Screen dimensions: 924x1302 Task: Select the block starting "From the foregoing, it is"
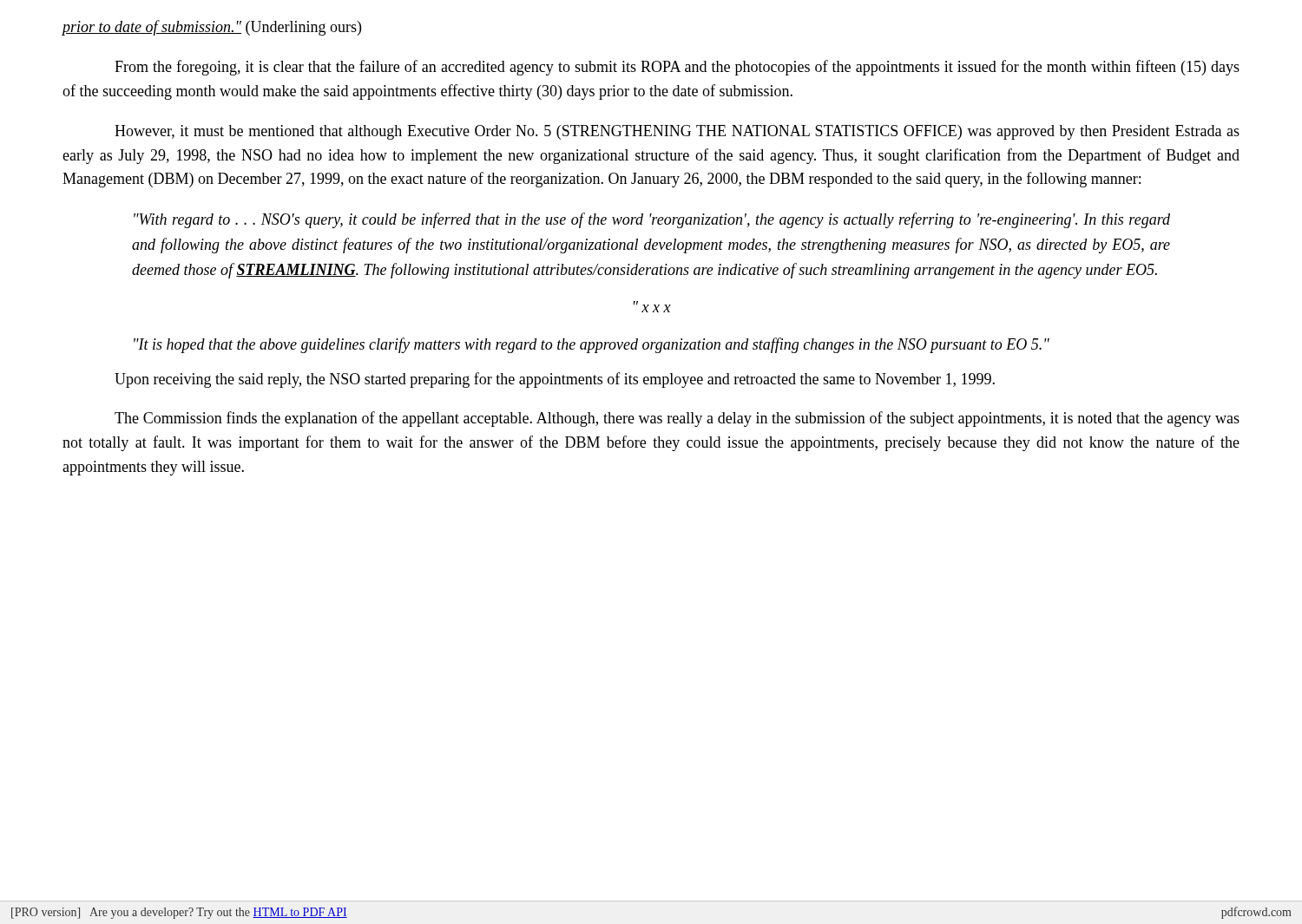point(651,79)
